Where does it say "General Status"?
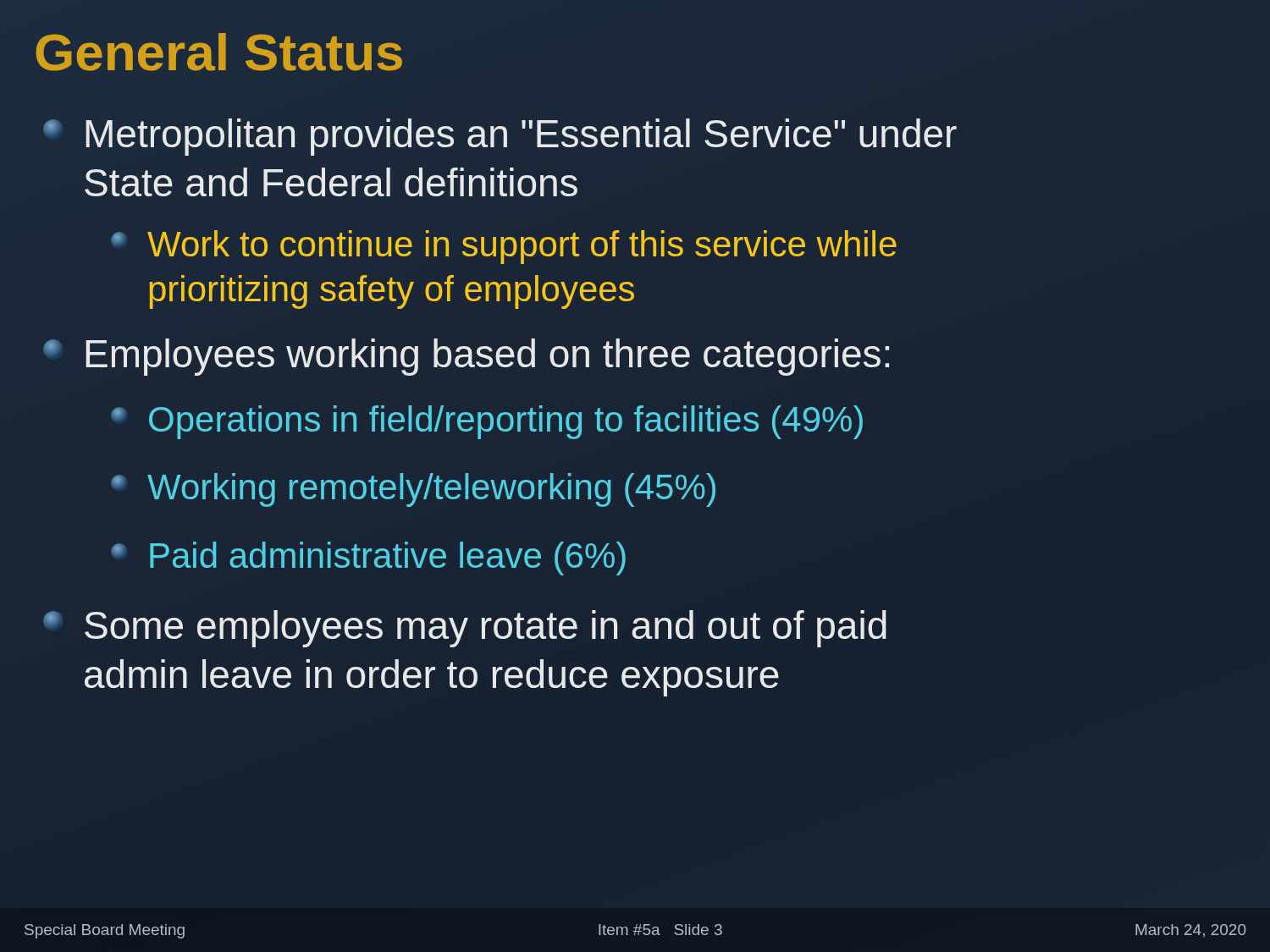1270x952 pixels. coord(219,52)
